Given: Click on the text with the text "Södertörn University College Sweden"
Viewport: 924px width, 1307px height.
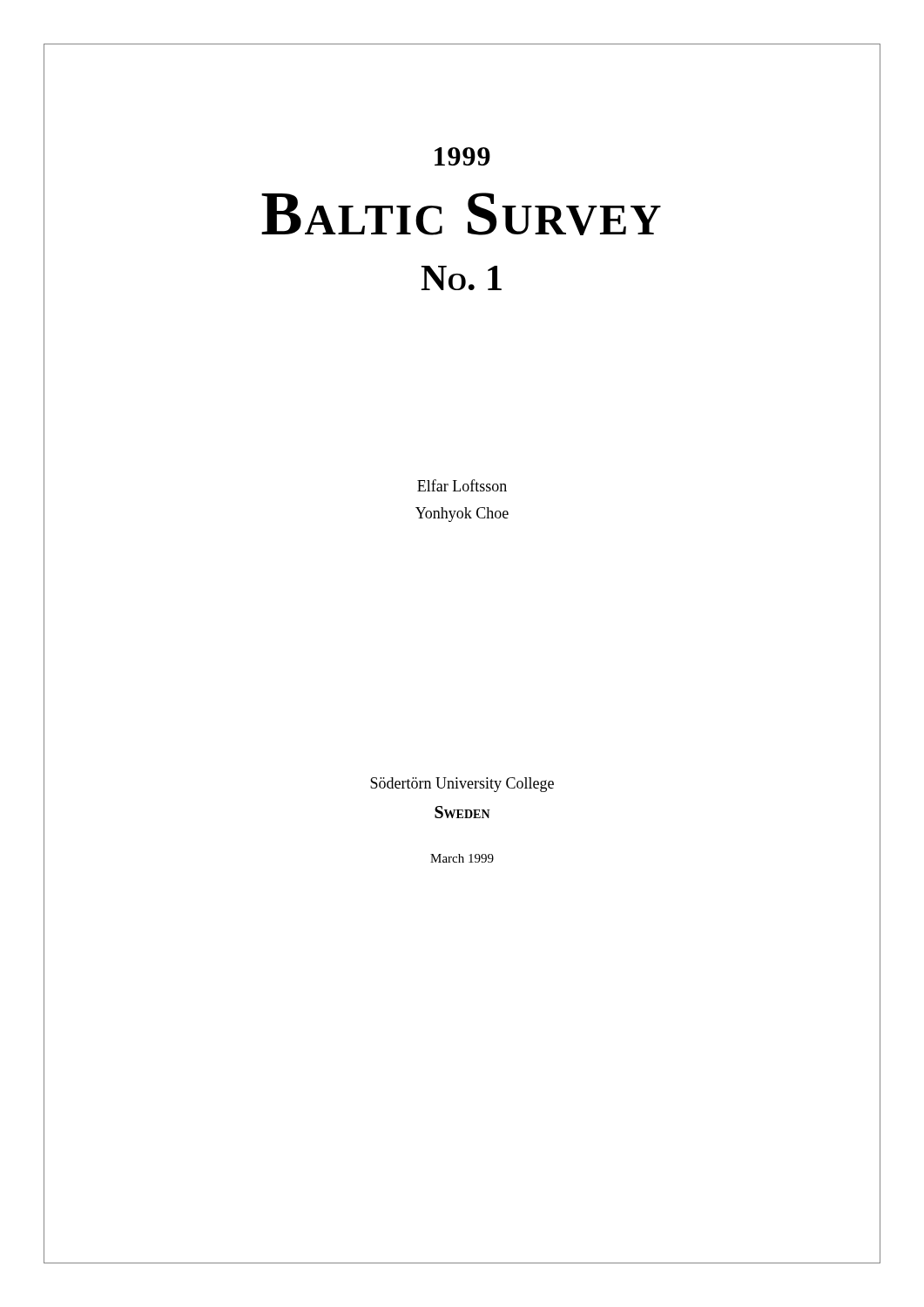Looking at the screenshot, I should [x=462, y=798].
